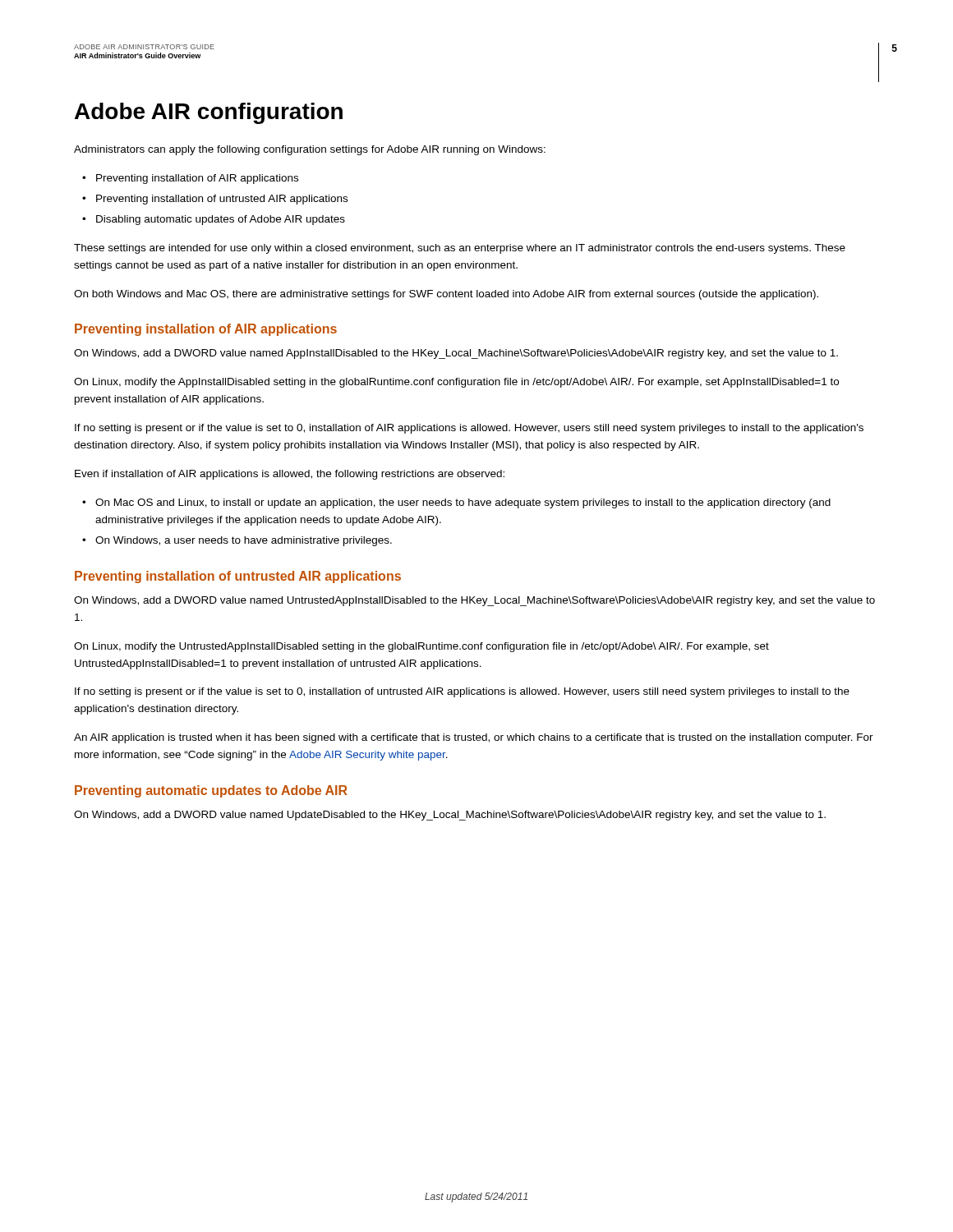This screenshot has height=1232, width=953.
Task: Locate the section header with the text "Preventing automatic updates to Adobe AIR"
Action: click(211, 791)
